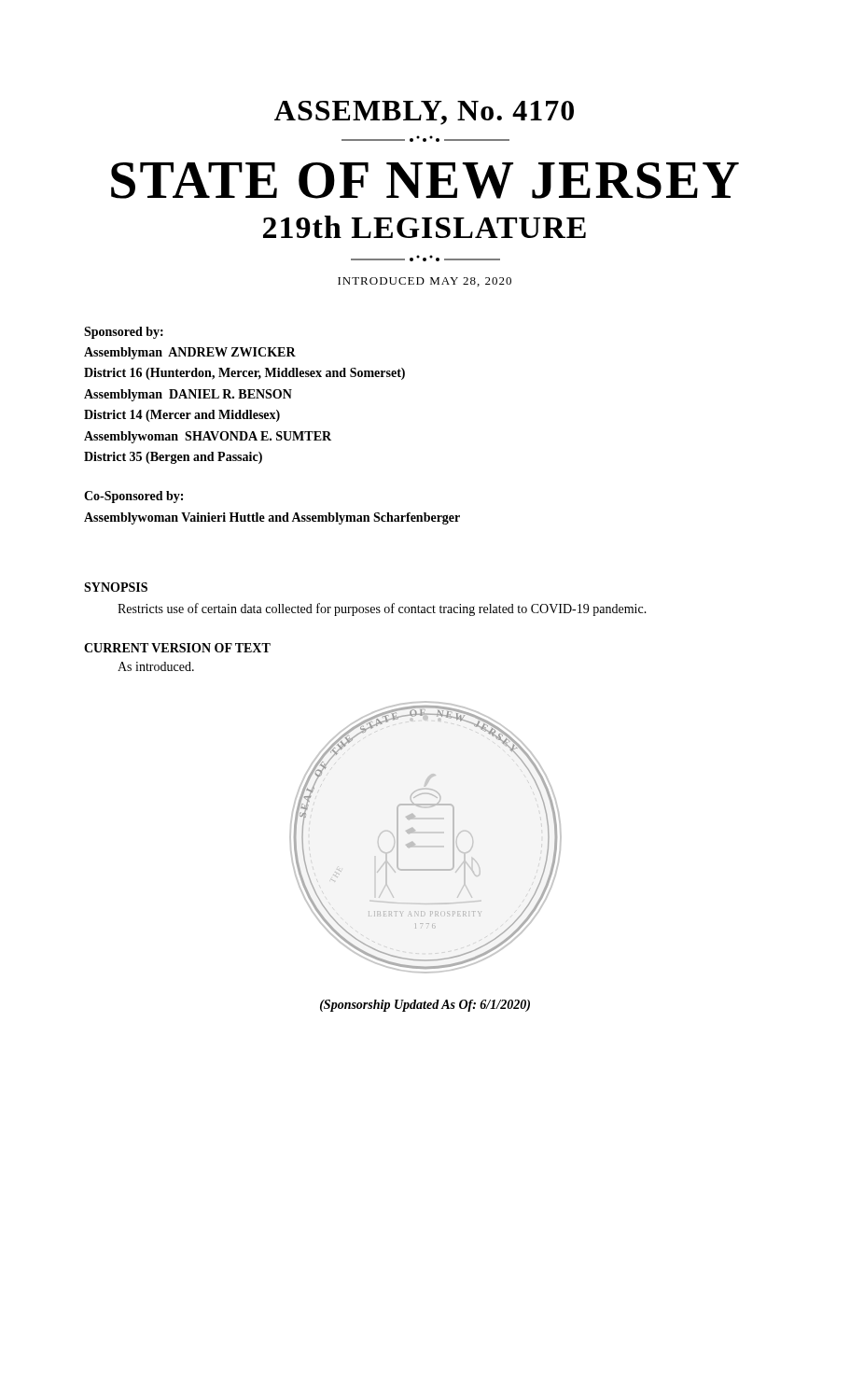Navigate to the passage starting "Restricts use of certain data"
The width and height of the screenshot is (850, 1400).
coord(382,609)
